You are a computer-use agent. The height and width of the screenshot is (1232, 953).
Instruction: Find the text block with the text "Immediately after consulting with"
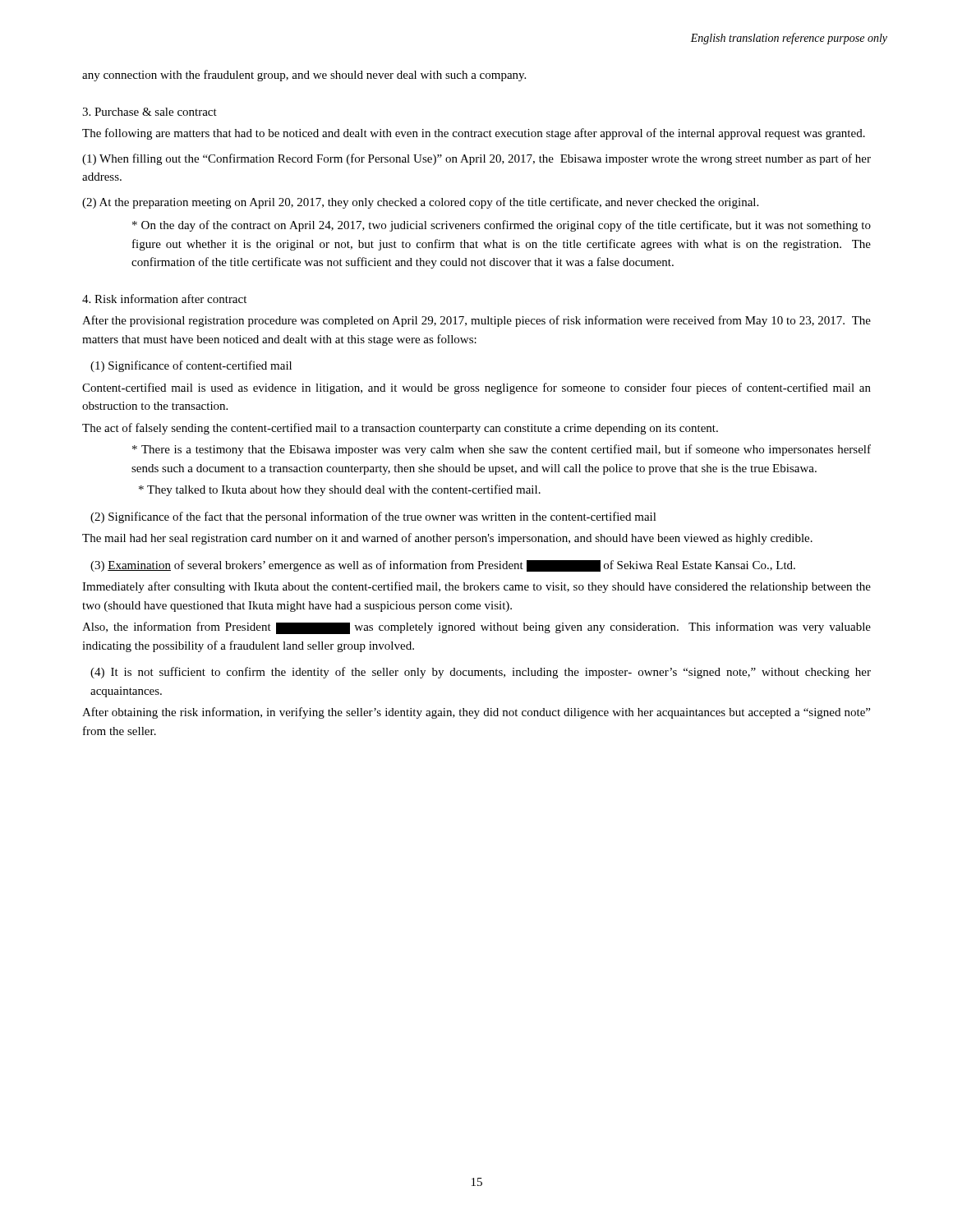coord(476,596)
